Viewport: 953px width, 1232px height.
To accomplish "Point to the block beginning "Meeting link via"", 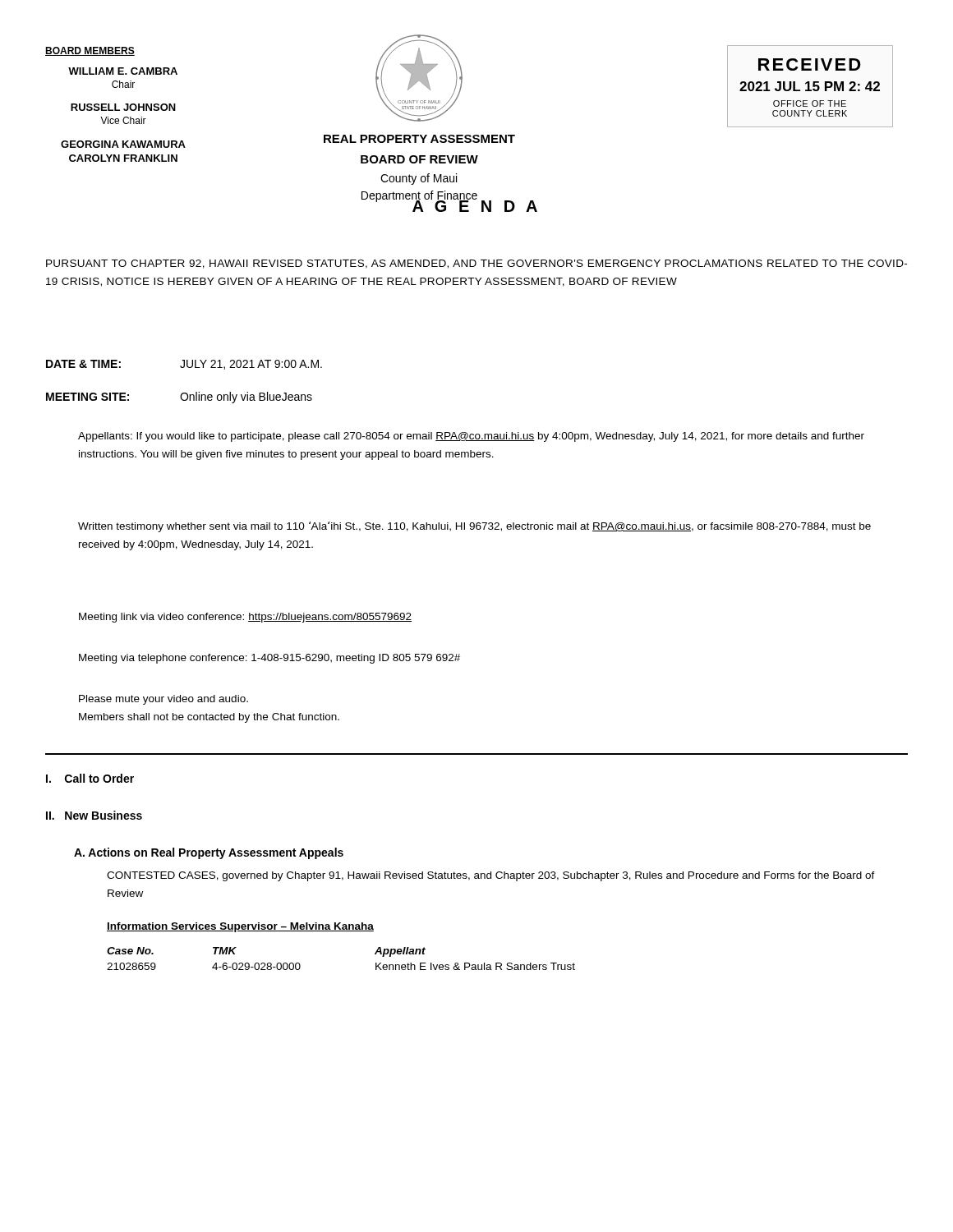I will (x=245, y=616).
